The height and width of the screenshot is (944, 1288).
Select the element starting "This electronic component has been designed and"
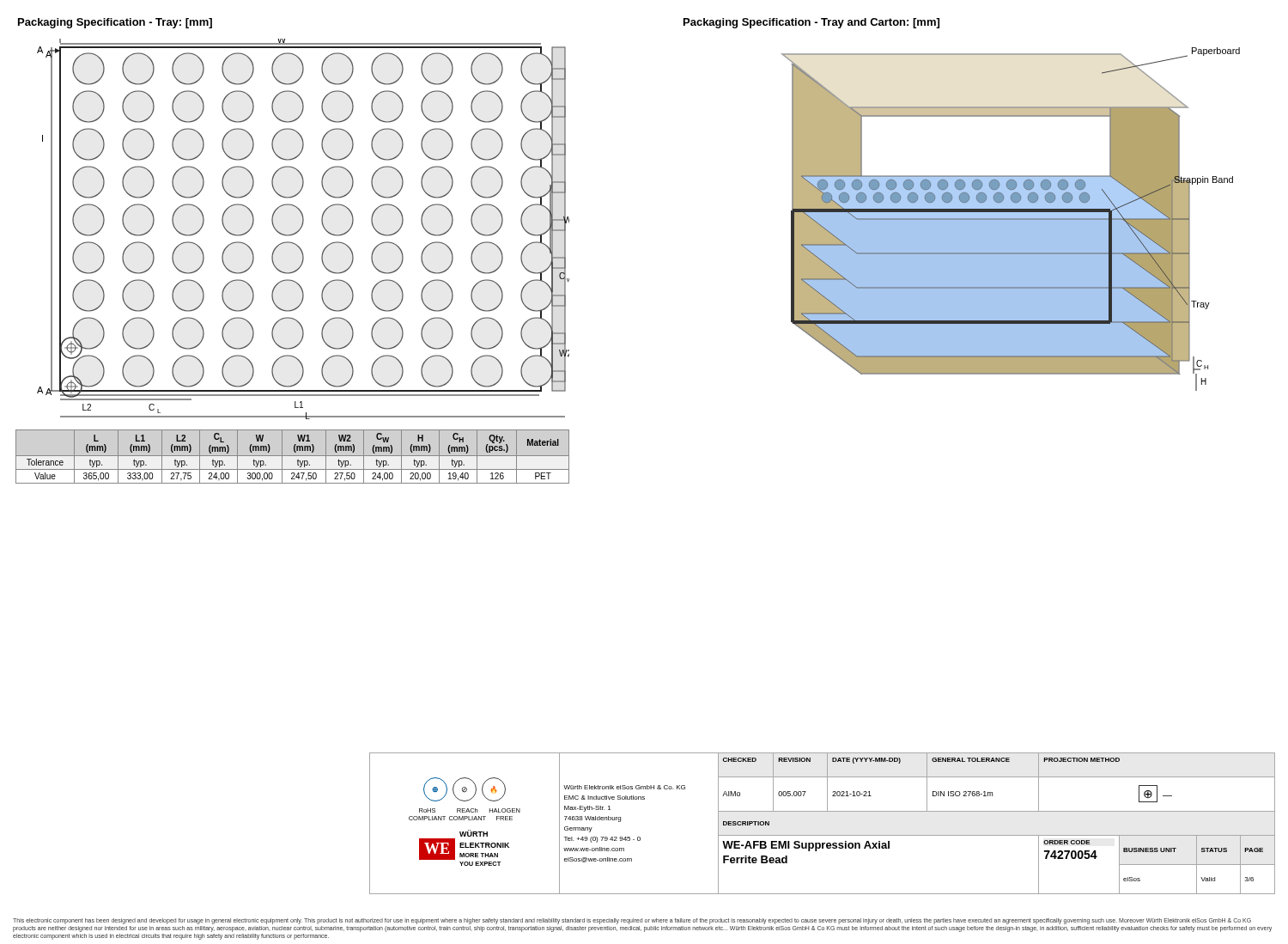pyautogui.click(x=642, y=928)
